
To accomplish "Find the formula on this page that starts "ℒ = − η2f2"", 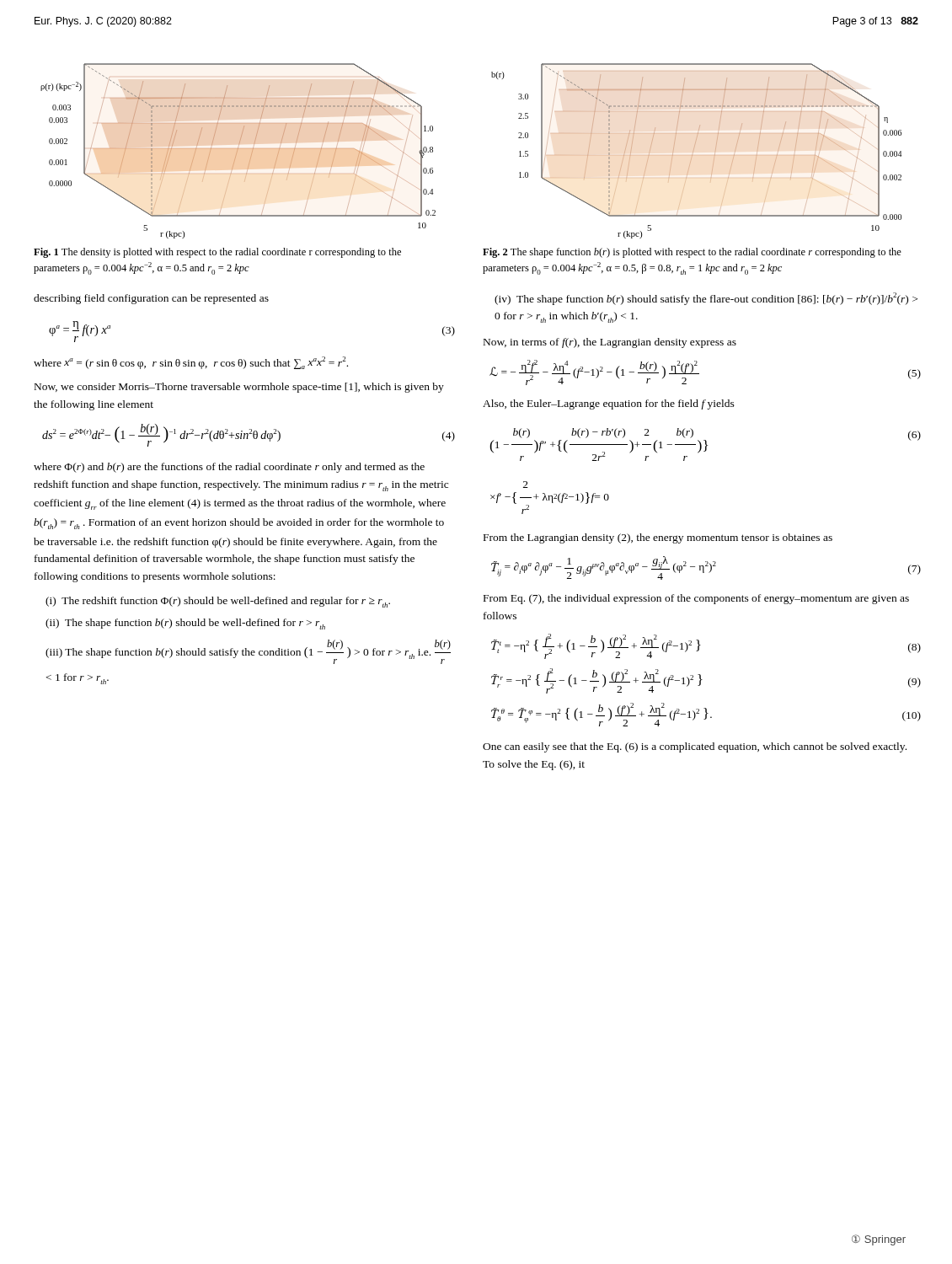I will pos(705,373).
